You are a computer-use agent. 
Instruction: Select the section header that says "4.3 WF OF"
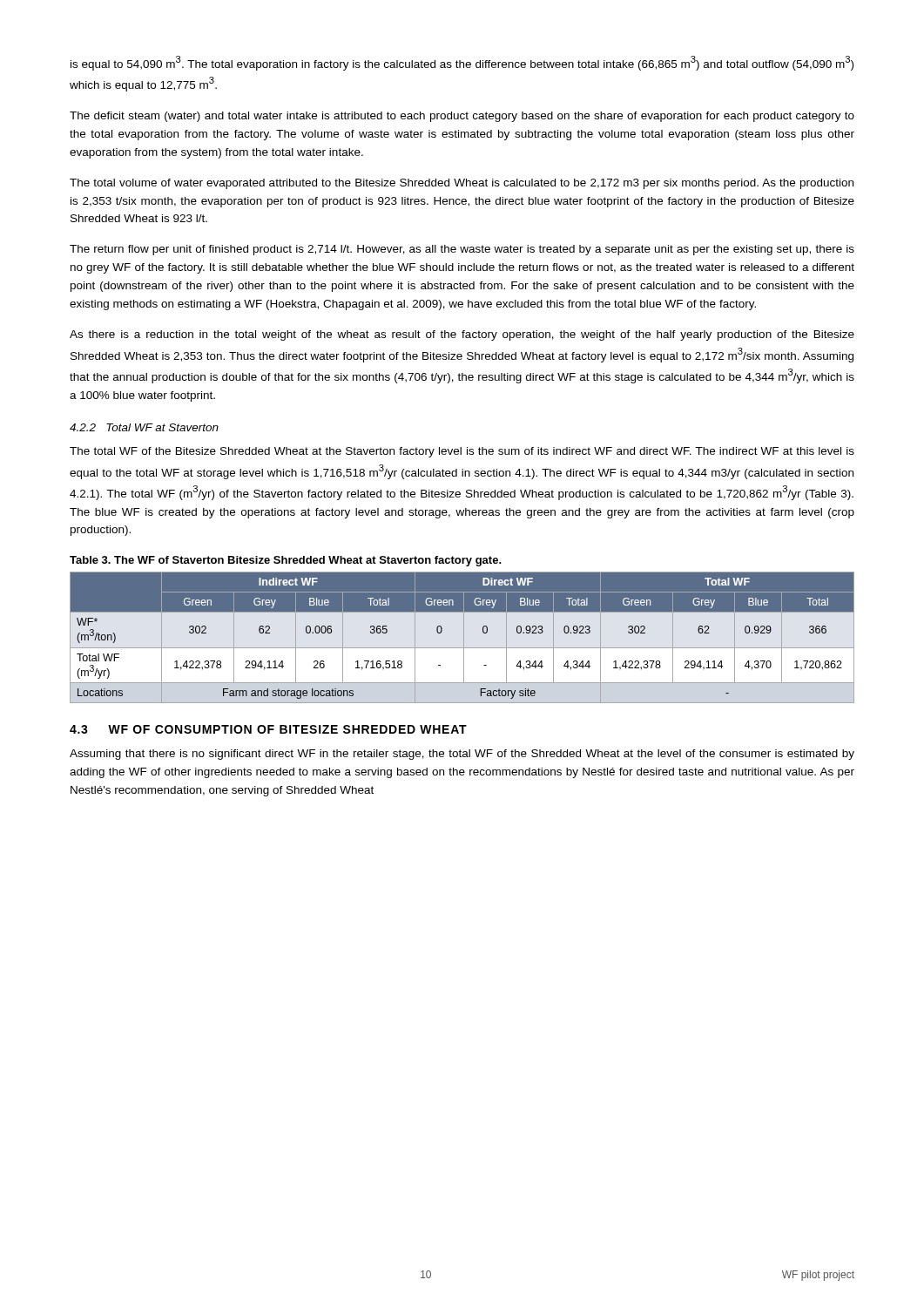pos(268,729)
